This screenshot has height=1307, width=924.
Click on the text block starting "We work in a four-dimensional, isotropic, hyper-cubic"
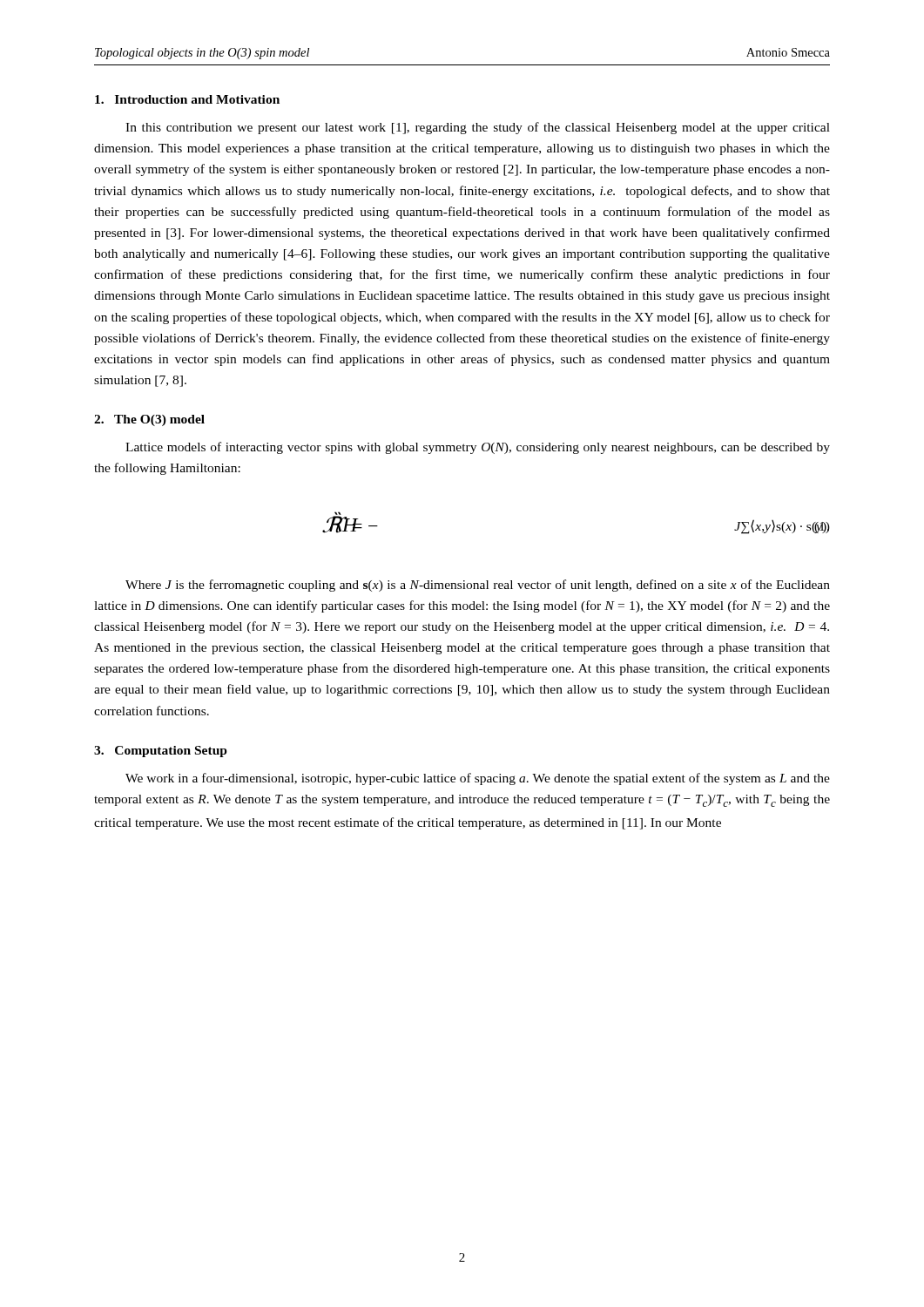[462, 800]
